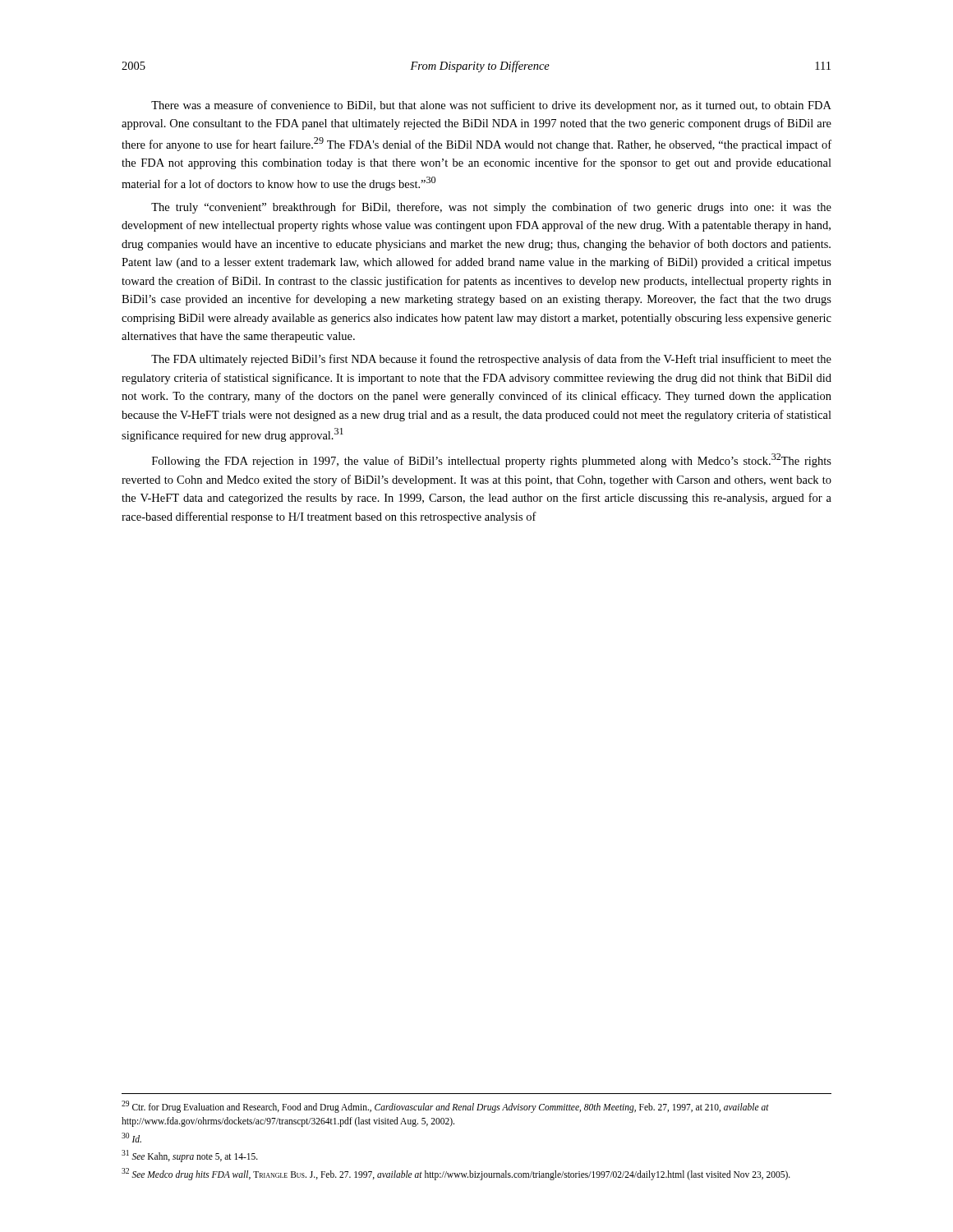The width and height of the screenshot is (953, 1232).
Task: Locate the block of text that opens with "There was a measure of convenience"
Action: 476,311
